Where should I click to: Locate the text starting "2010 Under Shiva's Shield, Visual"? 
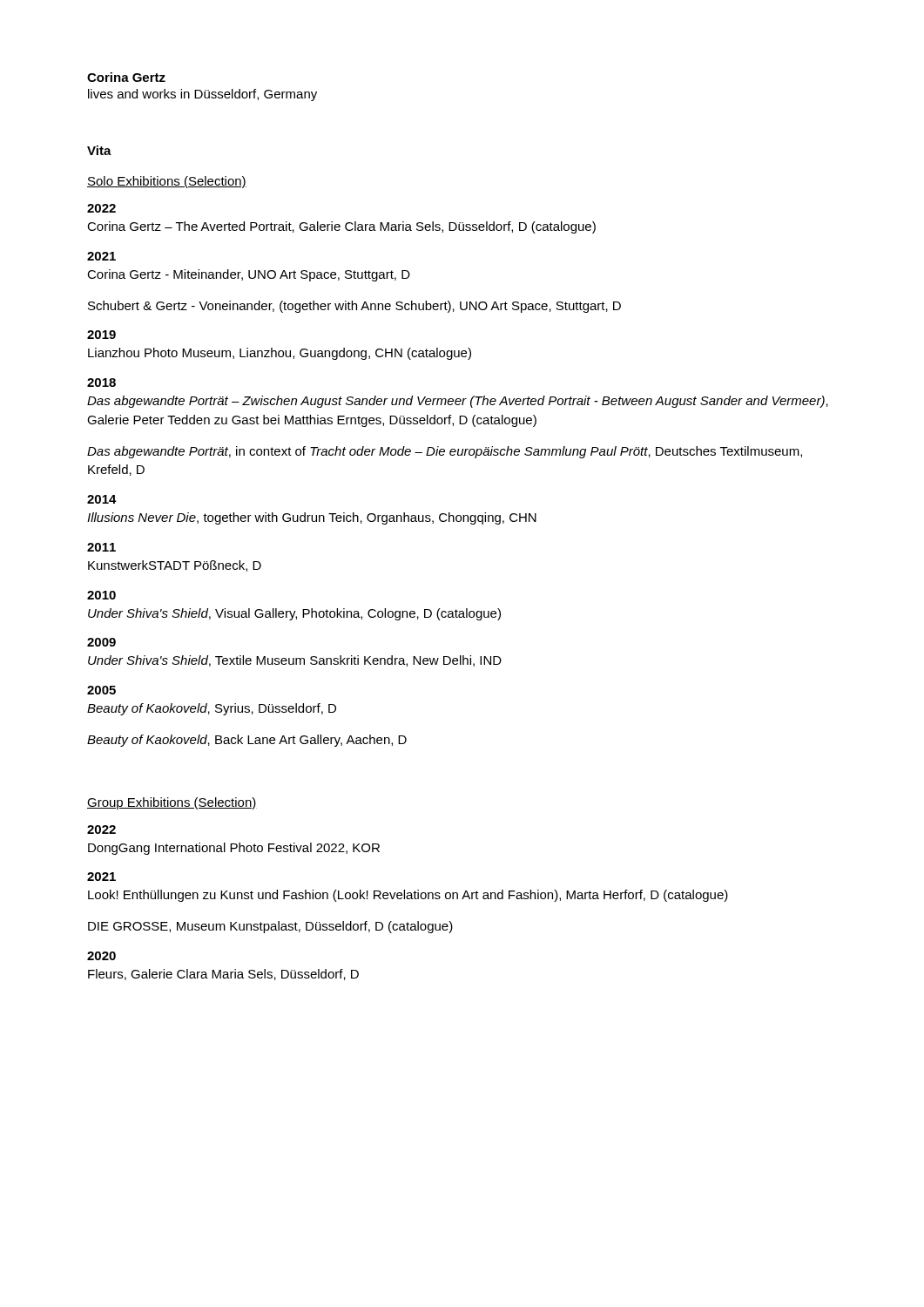(x=462, y=605)
